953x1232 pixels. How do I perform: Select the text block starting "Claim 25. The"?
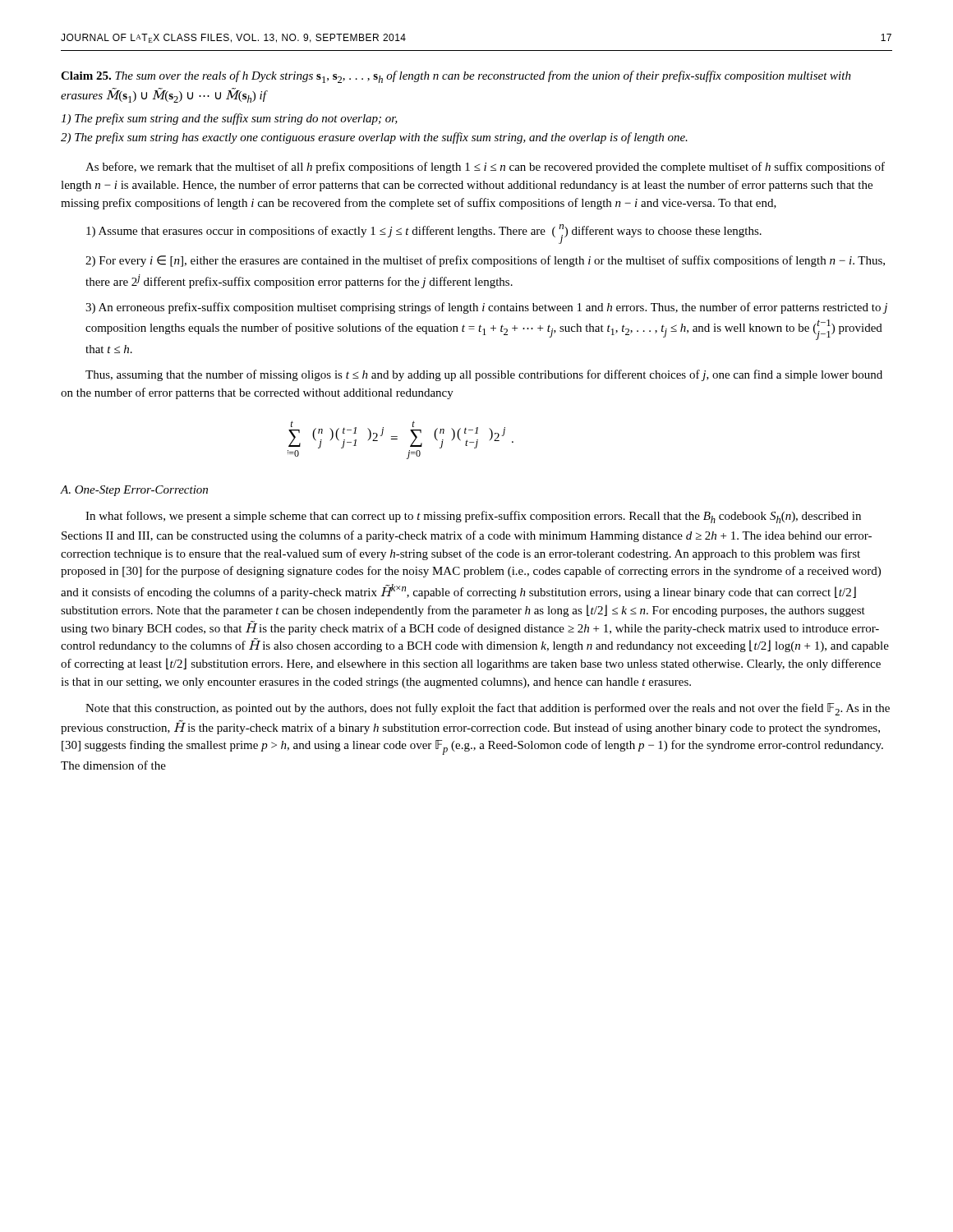456,77
